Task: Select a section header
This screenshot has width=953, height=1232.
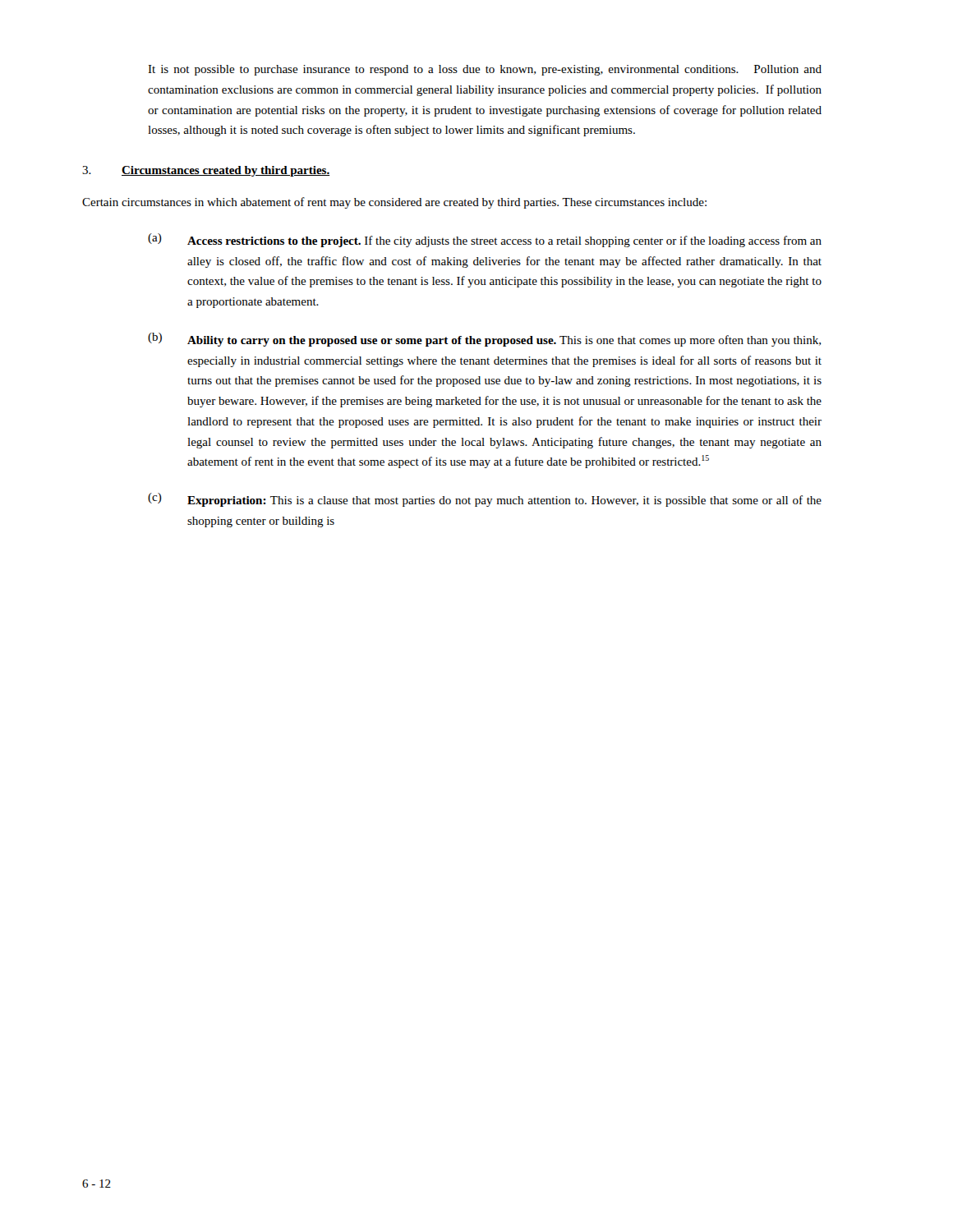Action: pyautogui.click(x=206, y=170)
